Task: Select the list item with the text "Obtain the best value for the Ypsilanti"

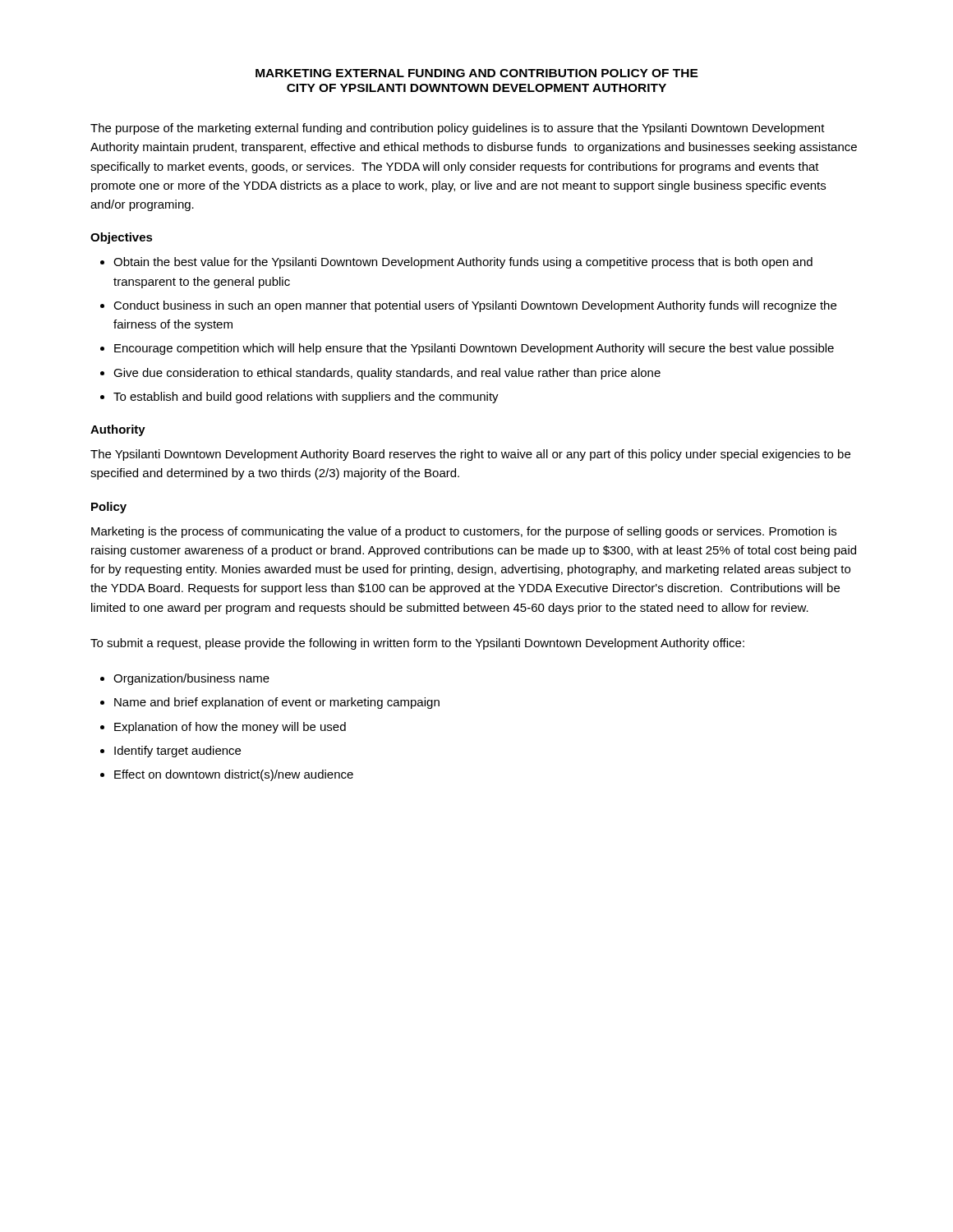Action: [463, 271]
